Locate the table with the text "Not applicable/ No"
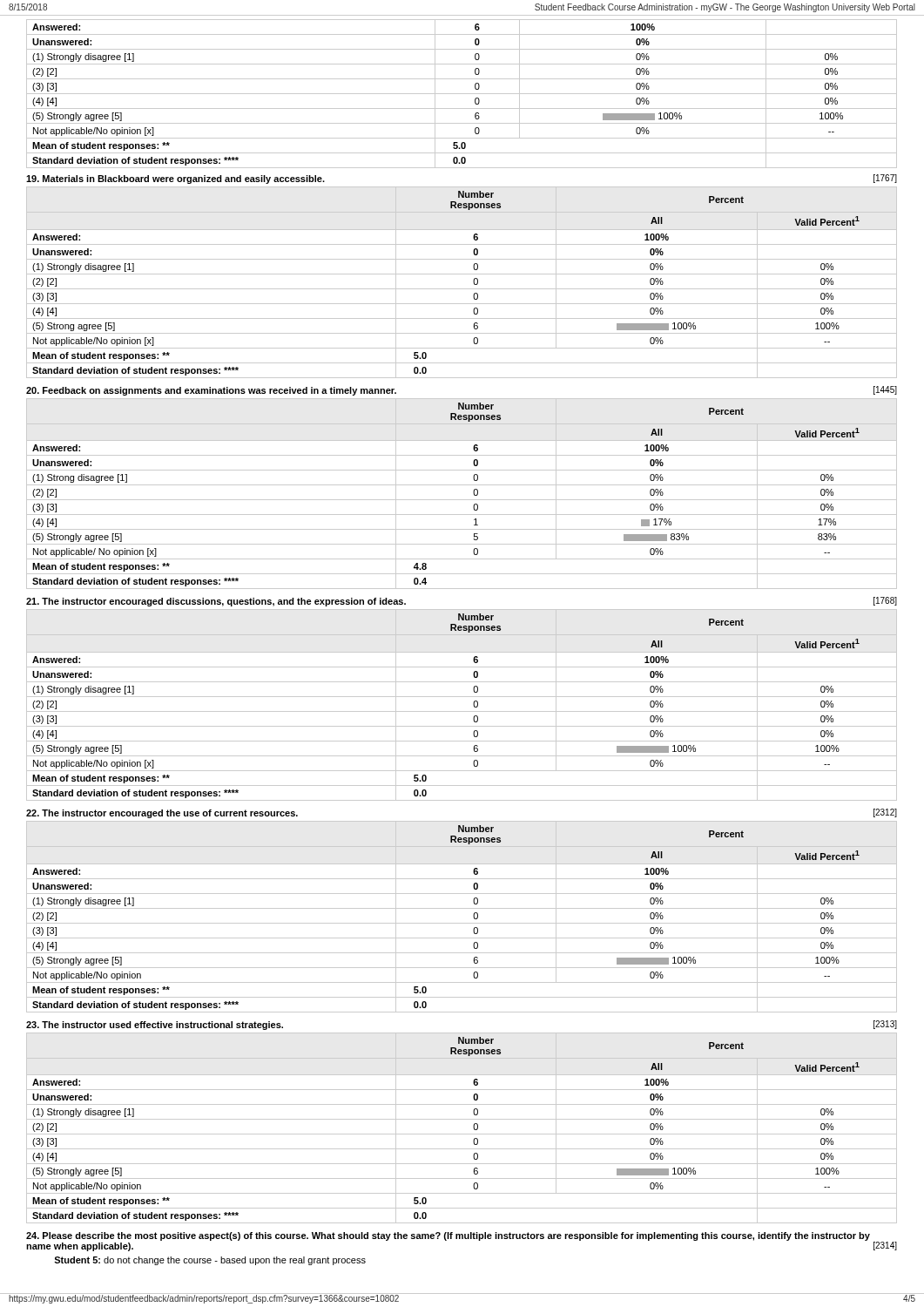Viewport: 924px width, 1307px height. click(462, 494)
